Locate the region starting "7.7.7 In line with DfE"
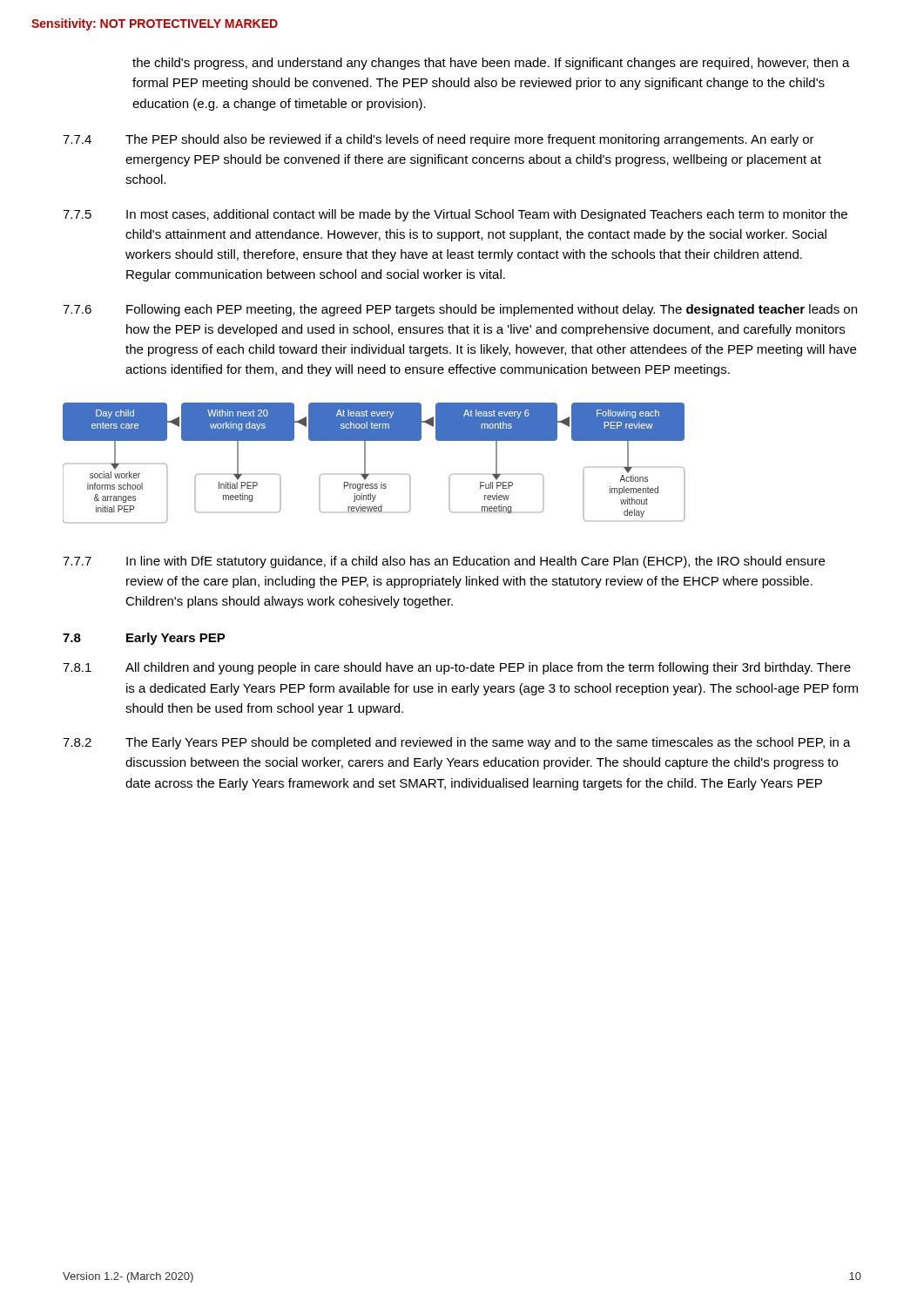Screen dimensions: 1307x924 coord(462,581)
